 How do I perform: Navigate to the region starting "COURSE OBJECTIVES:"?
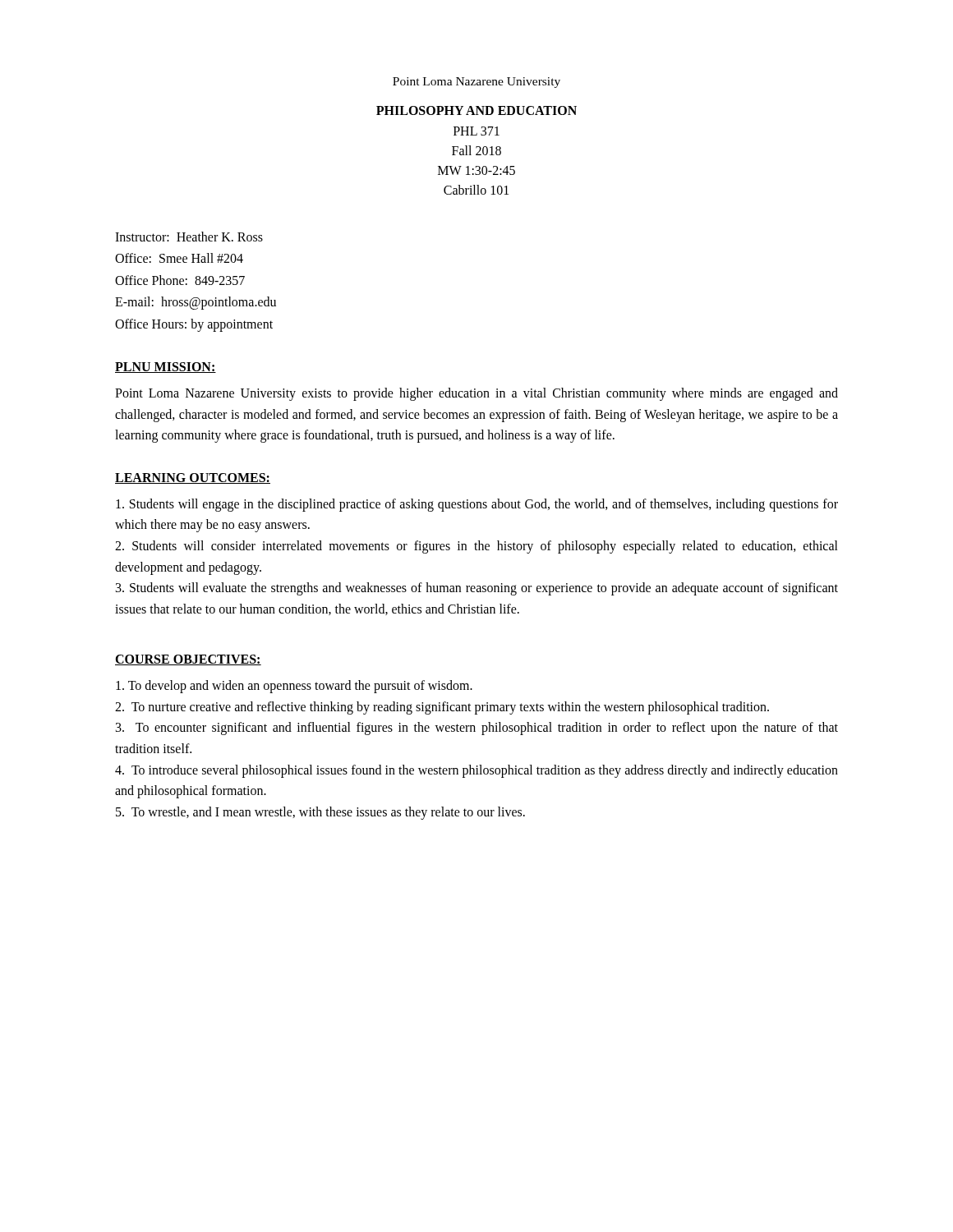pyautogui.click(x=188, y=659)
